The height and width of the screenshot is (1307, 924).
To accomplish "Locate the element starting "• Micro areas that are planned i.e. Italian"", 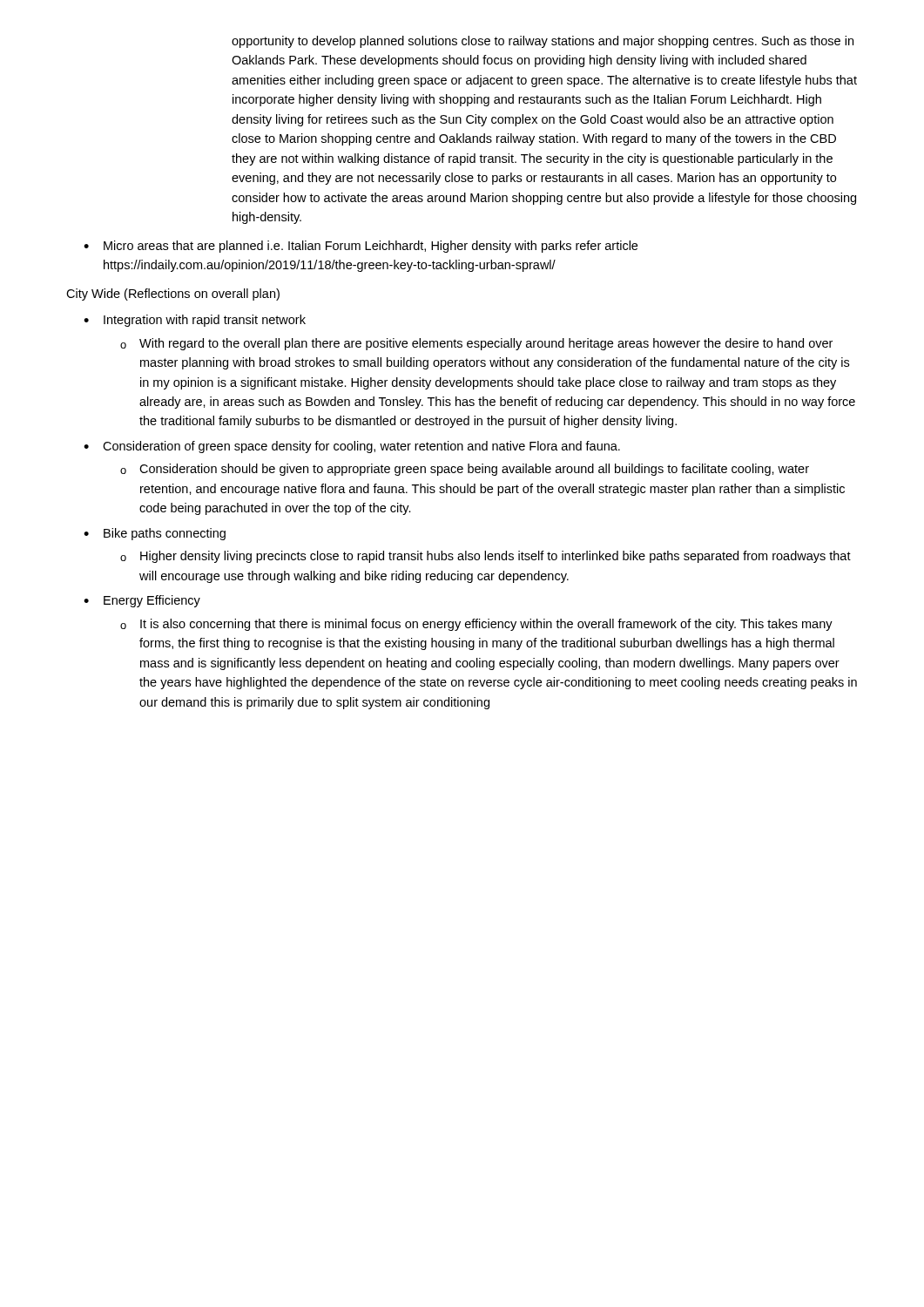I will coord(471,255).
